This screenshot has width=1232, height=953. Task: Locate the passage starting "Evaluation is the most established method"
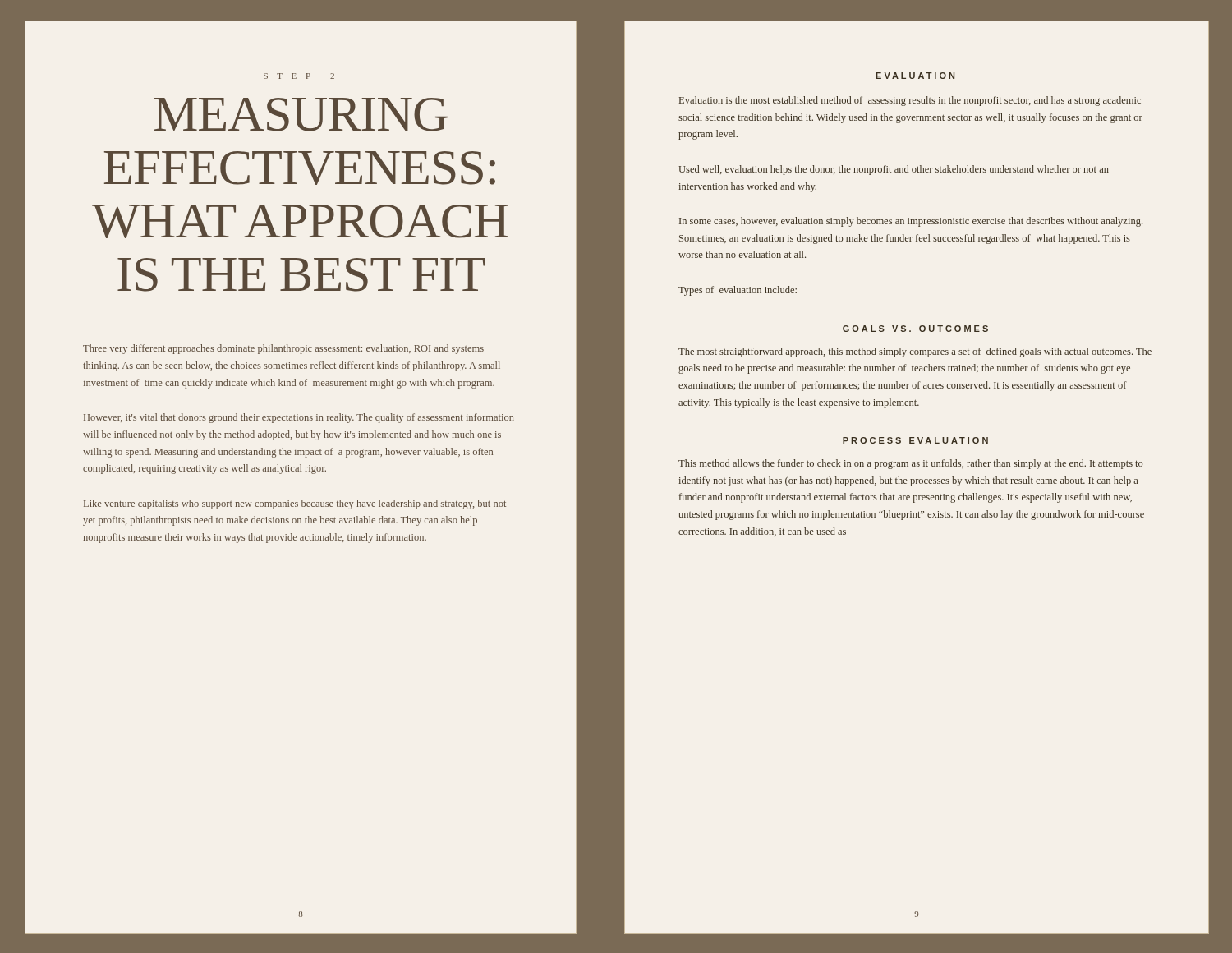(910, 117)
